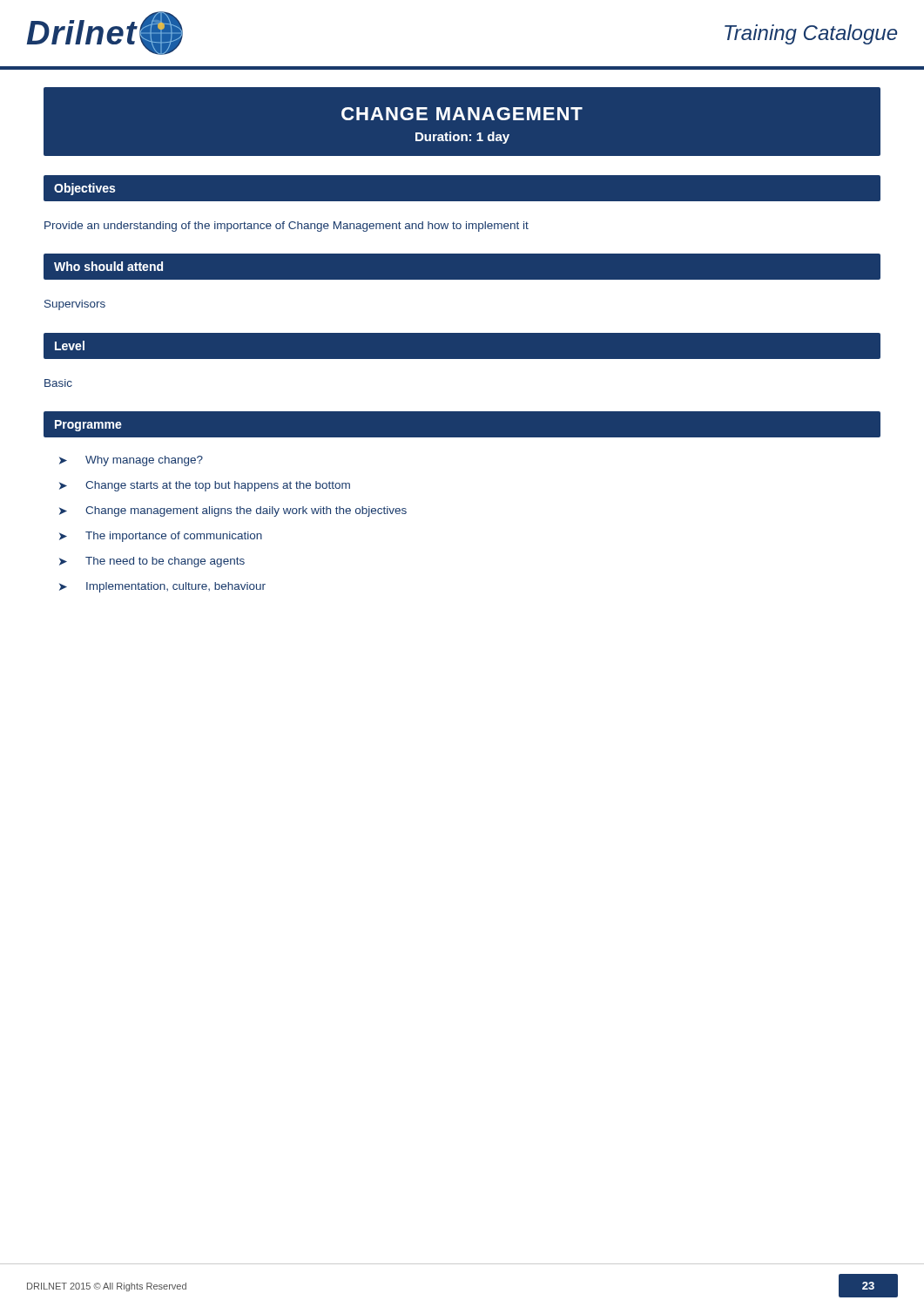Select the list item containing "➤ Why manage change?"

point(130,460)
